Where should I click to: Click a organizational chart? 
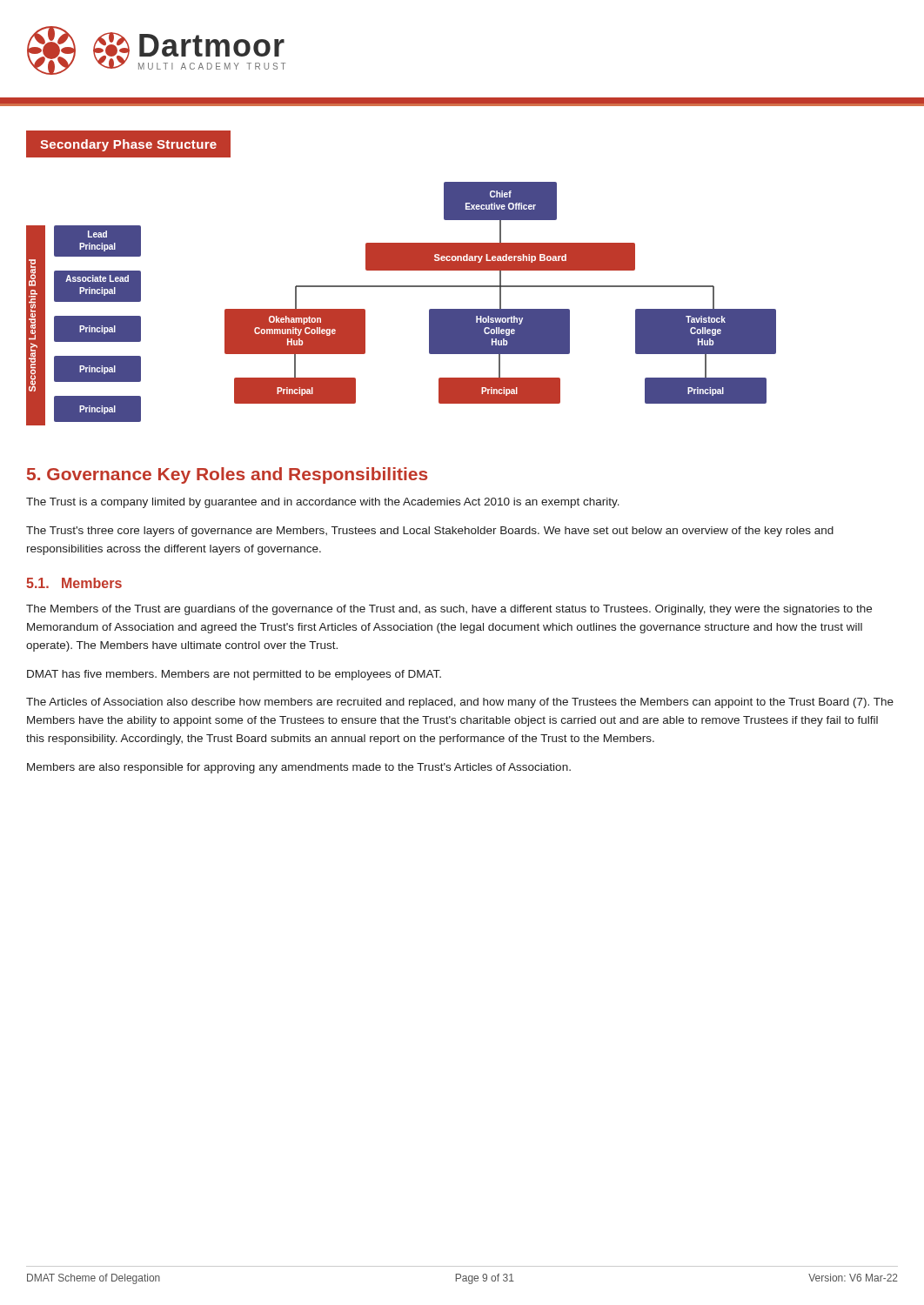pos(462,308)
